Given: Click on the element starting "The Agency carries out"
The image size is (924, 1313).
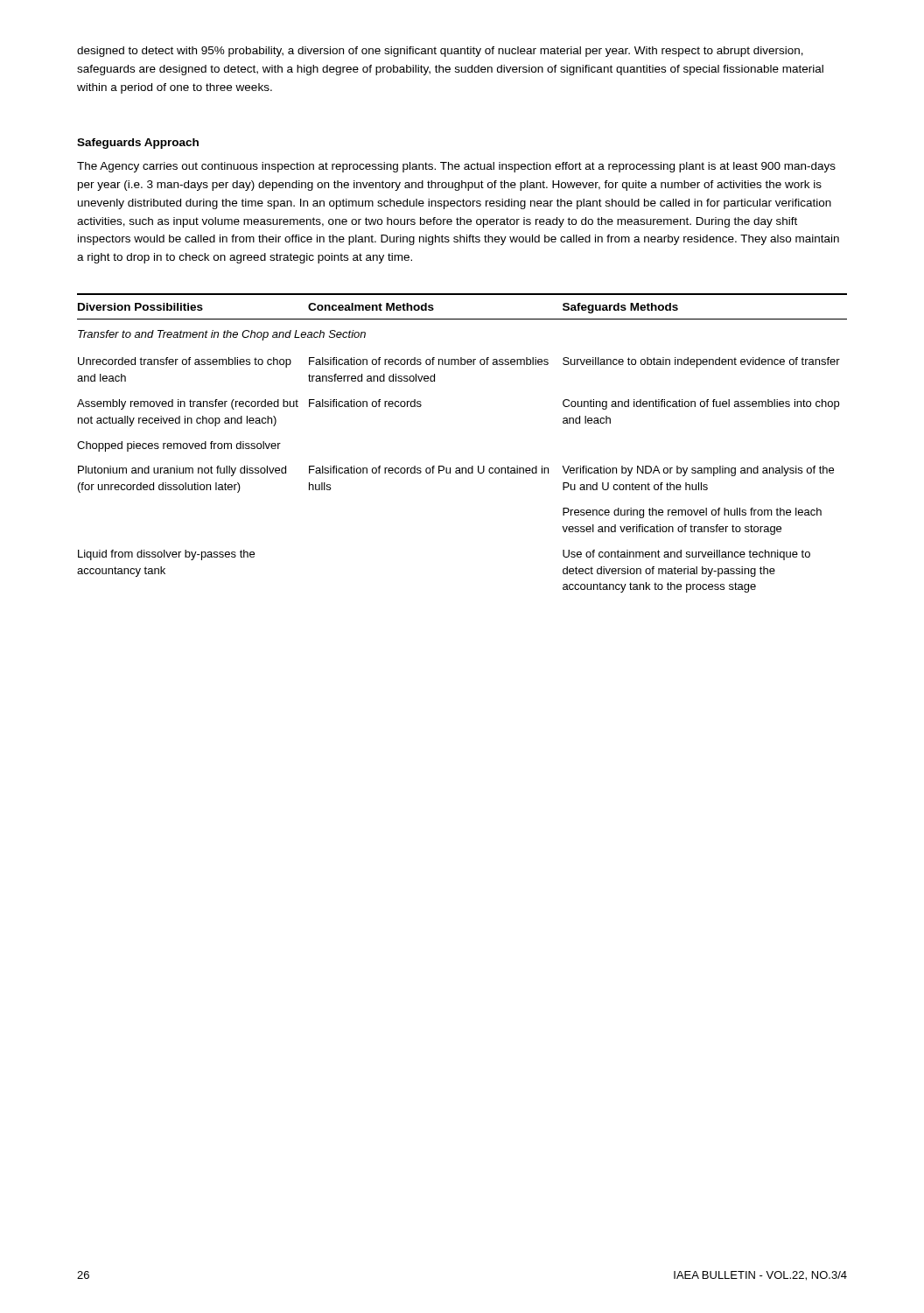Looking at the screenshot, I should point(458,211).
